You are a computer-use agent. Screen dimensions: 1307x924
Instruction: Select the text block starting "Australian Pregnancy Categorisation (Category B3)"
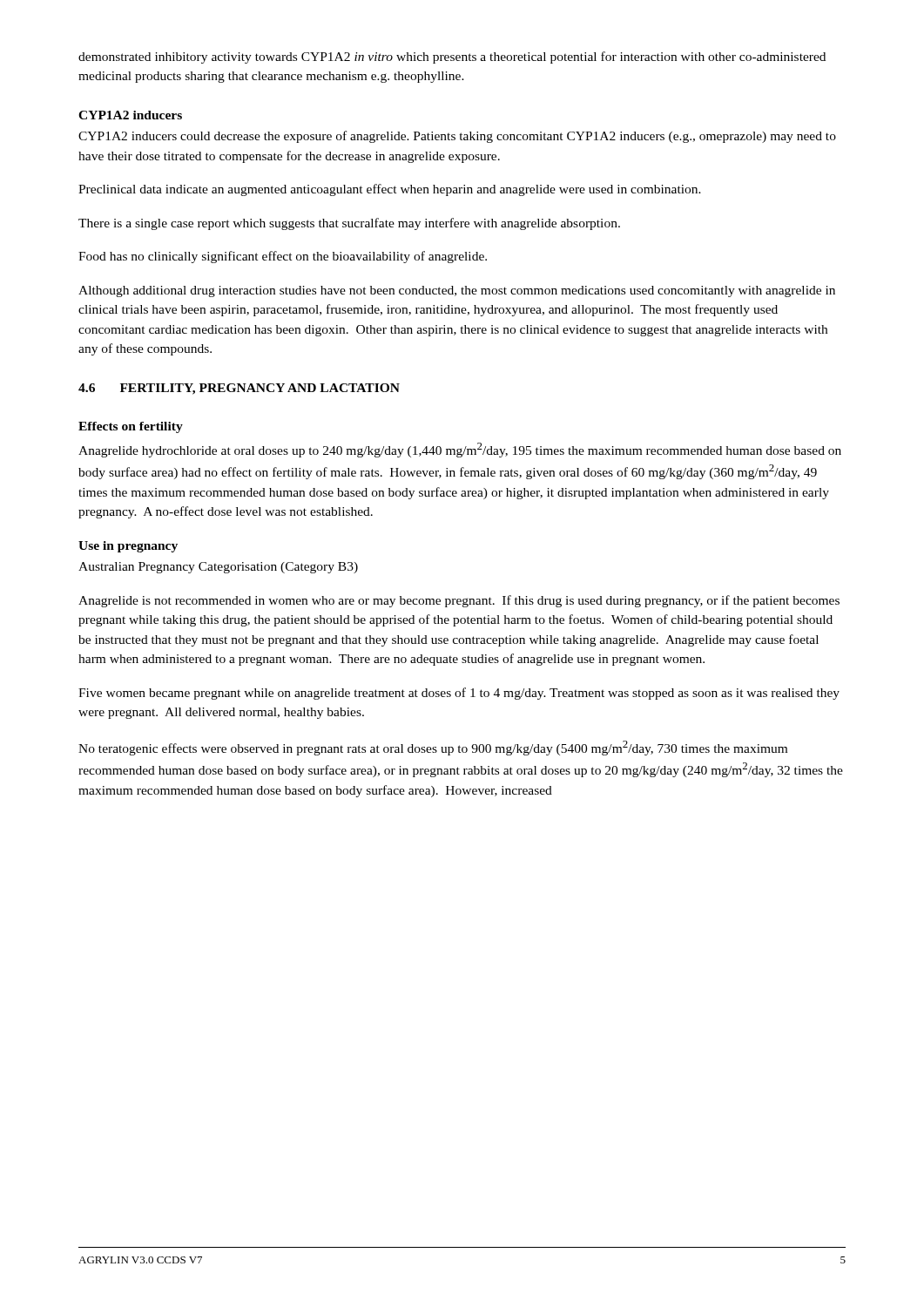(218, 566)
